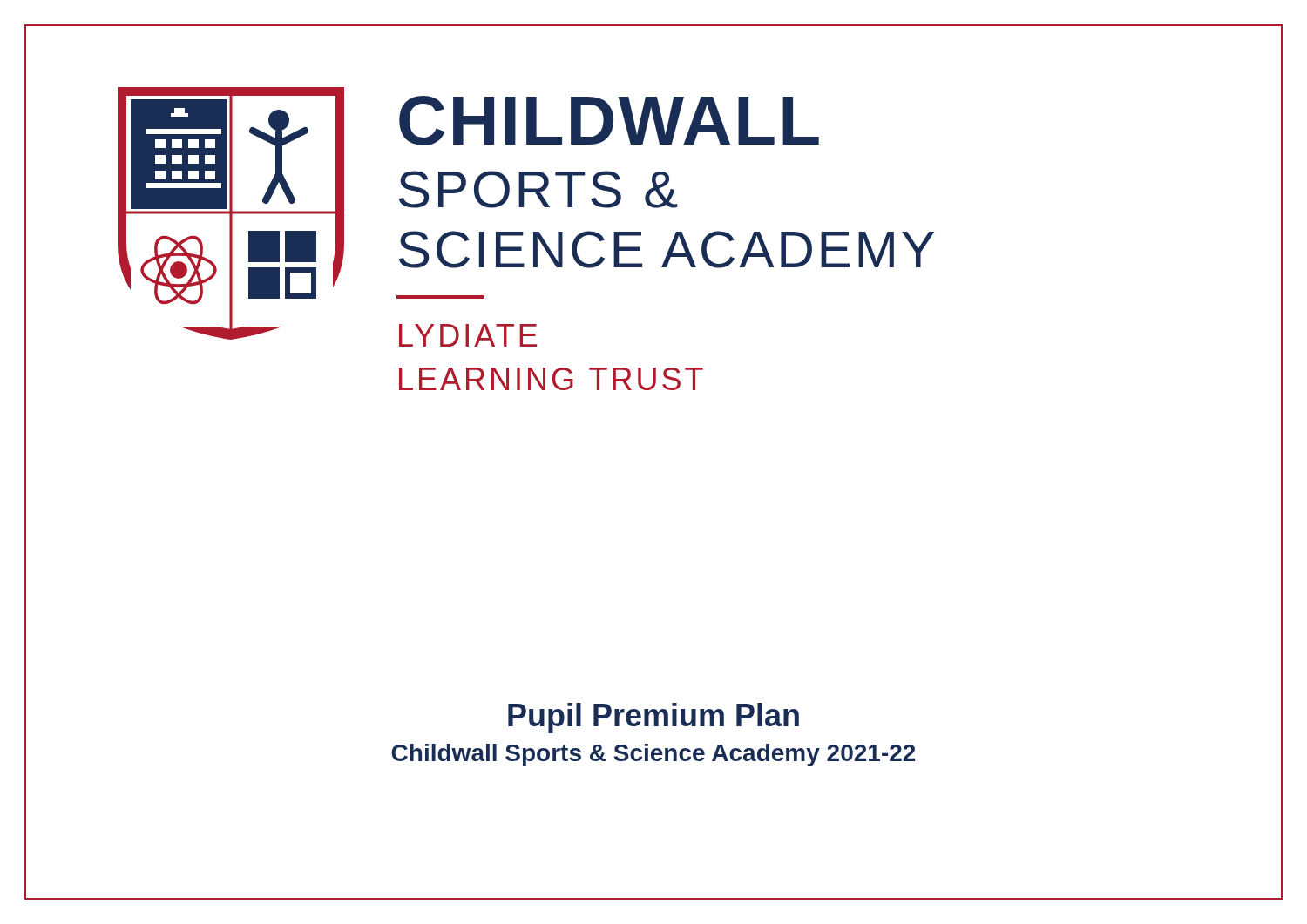Viewport: 1307px width, 924px height.
Task: Select the logo
Action: (x=231, y=215)
